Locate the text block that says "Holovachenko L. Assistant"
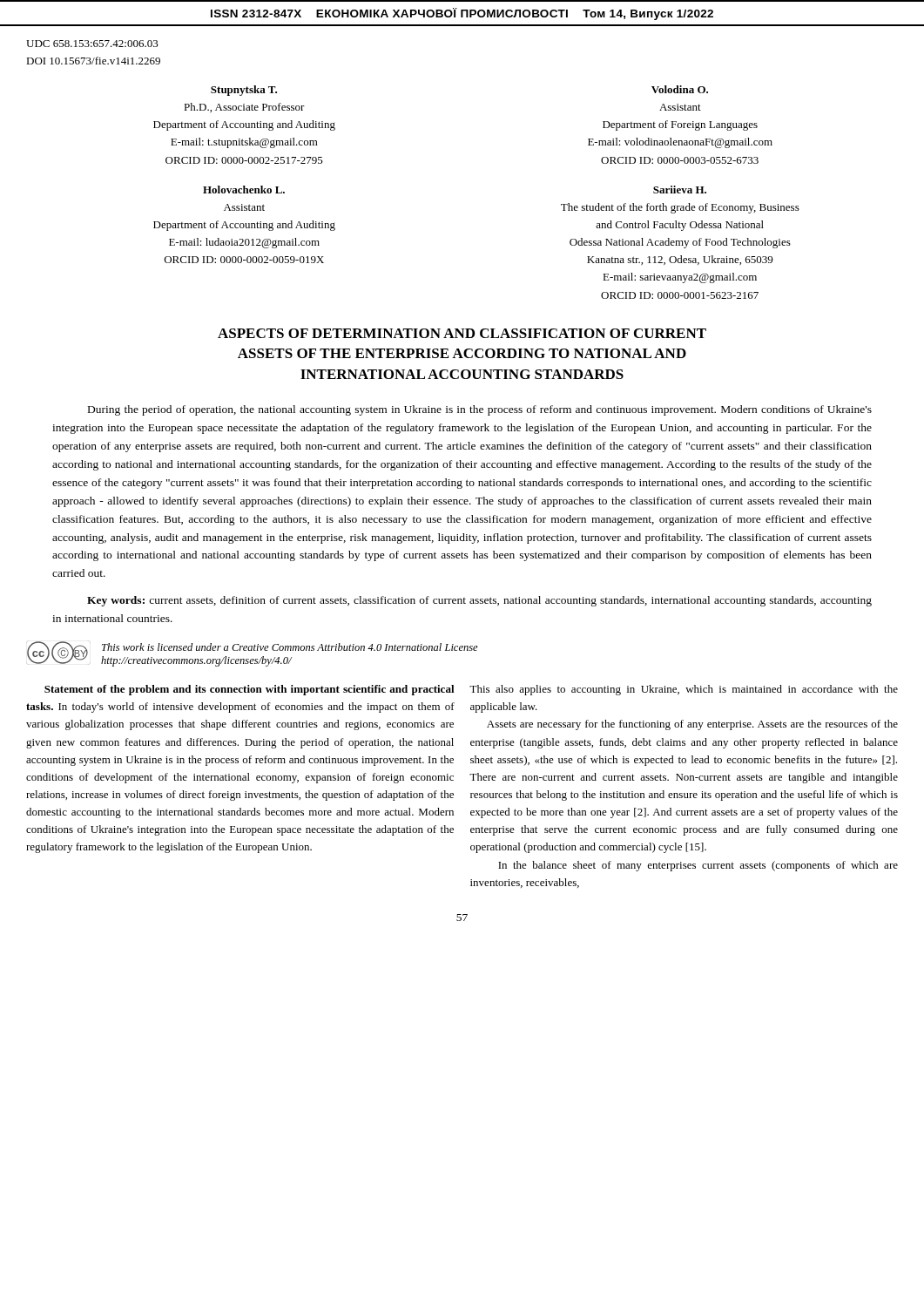This screenshot has height=1307, width=924. (244, 223)
